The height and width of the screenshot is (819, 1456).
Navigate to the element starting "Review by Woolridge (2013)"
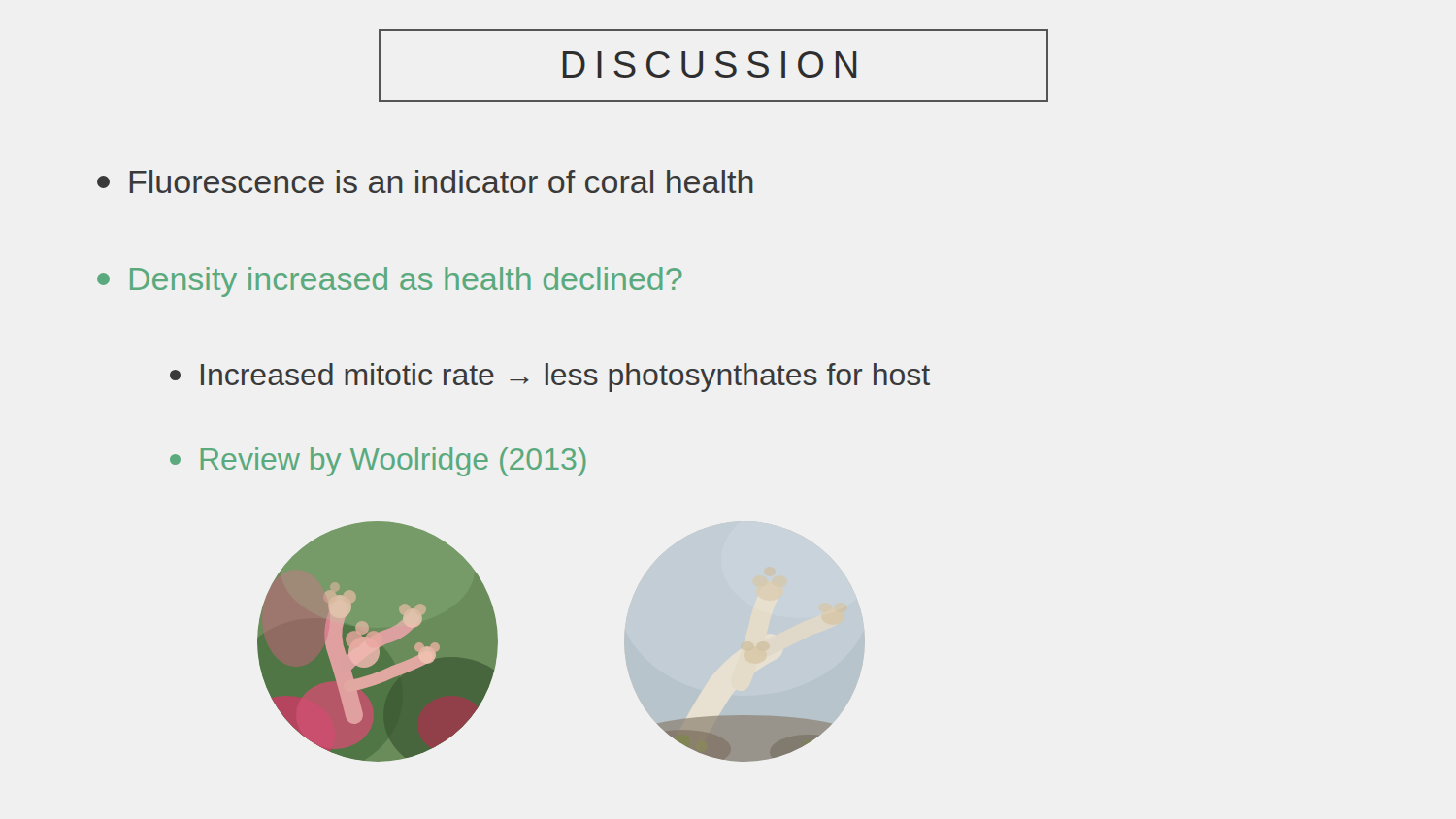(379, 459)
